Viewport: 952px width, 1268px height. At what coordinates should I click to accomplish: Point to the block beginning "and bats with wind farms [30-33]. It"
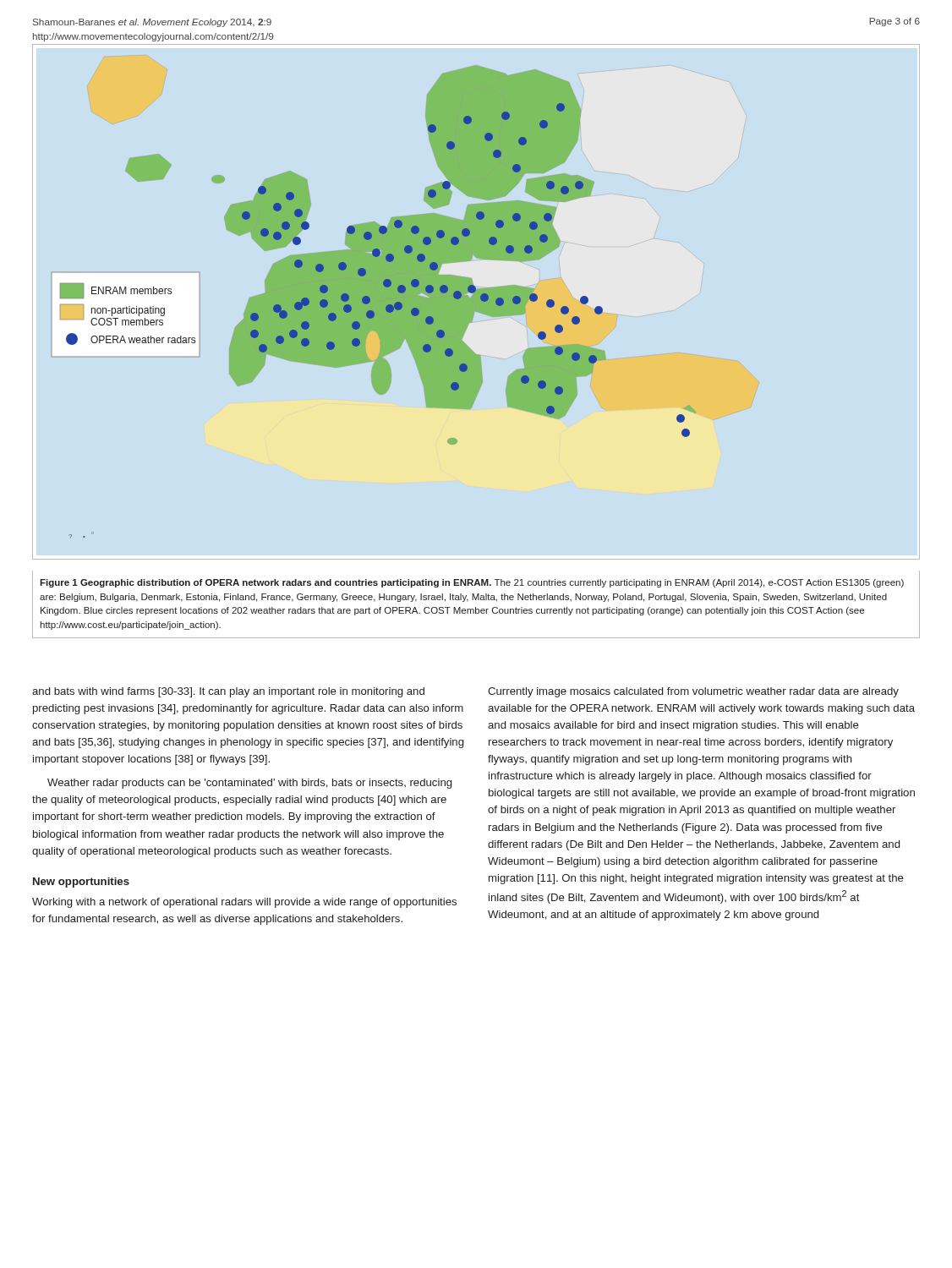(248, 805)
